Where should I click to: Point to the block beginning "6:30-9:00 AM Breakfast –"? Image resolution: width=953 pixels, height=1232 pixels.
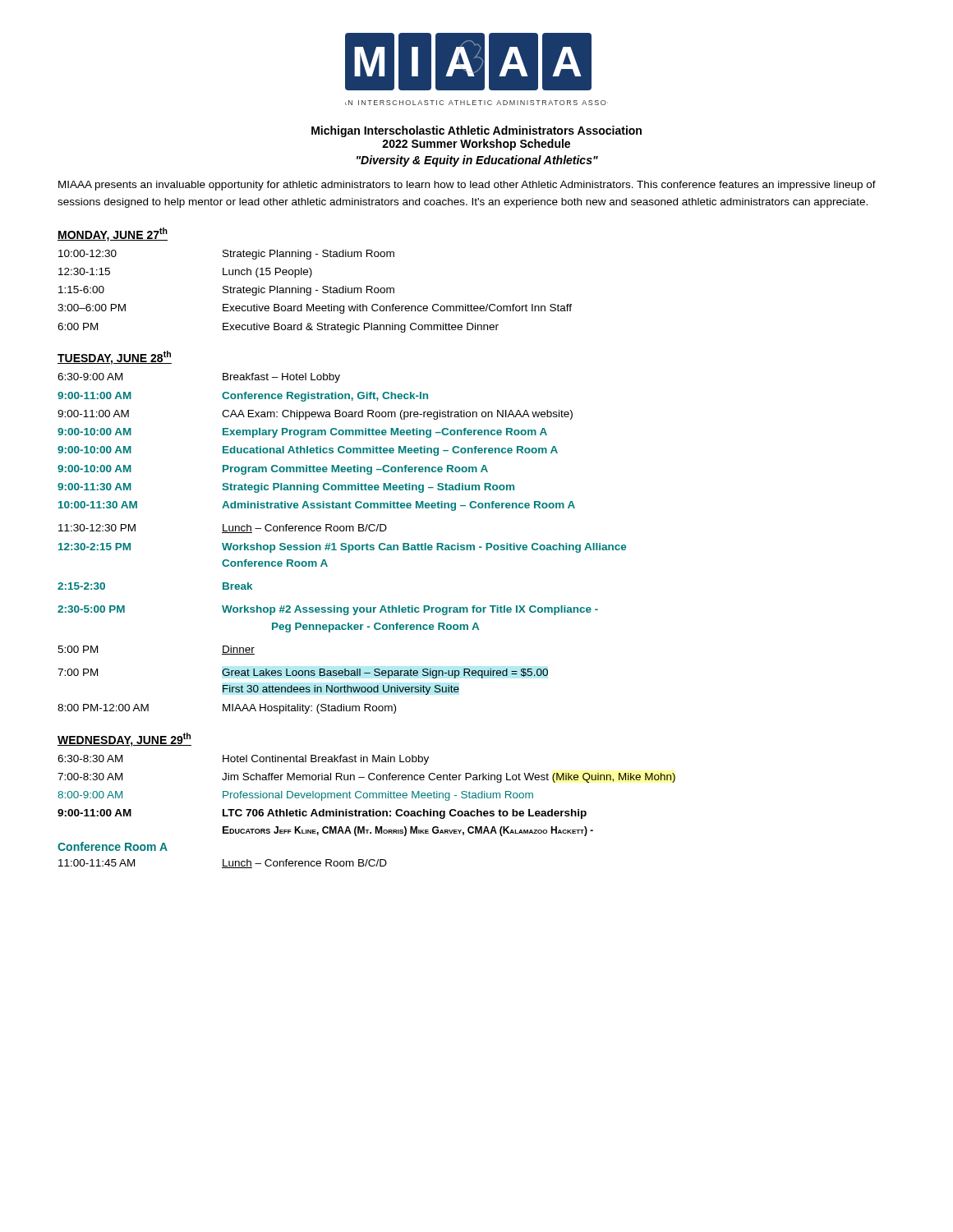91,379
